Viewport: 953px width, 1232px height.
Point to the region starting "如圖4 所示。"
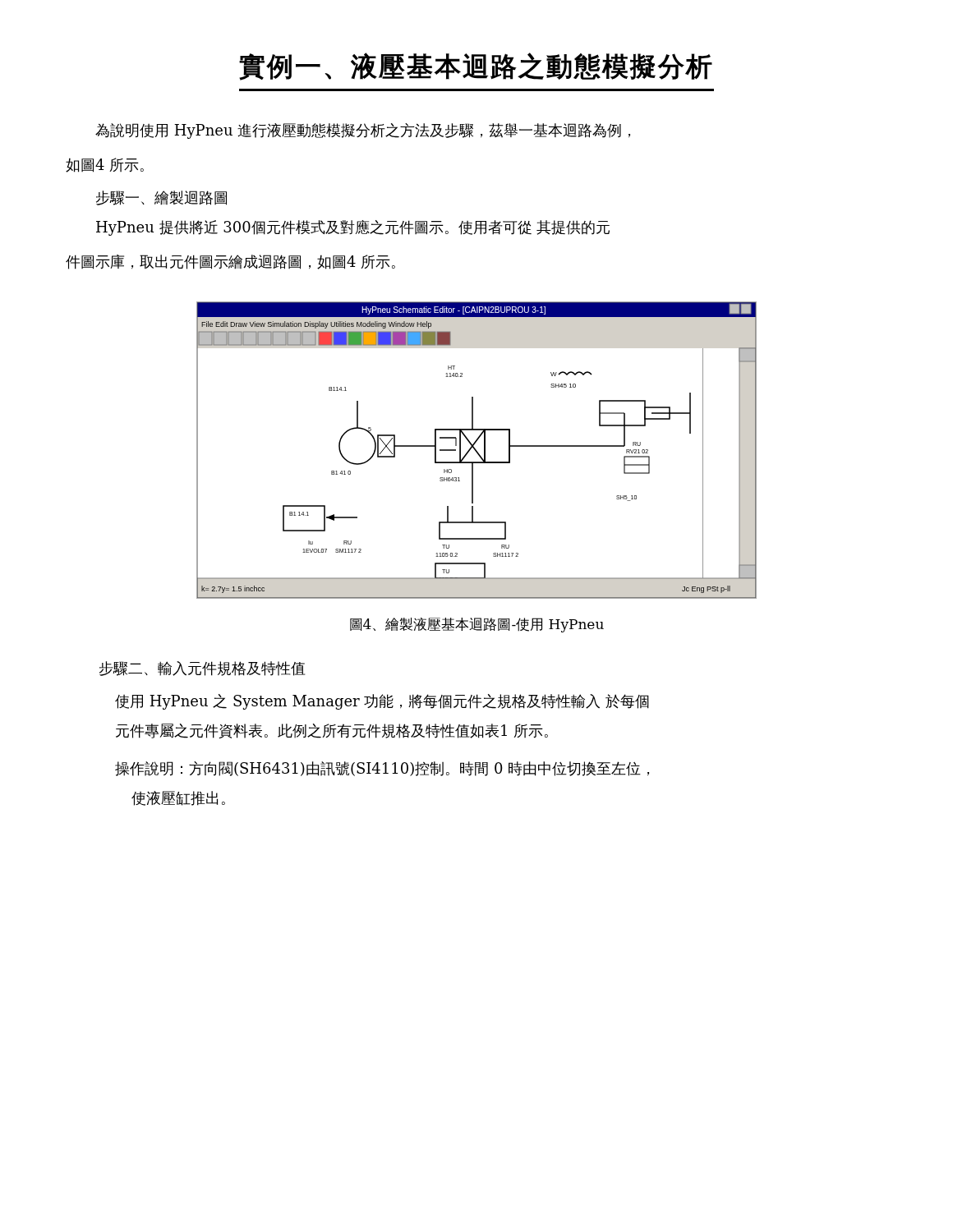click(x=110, y=165)
